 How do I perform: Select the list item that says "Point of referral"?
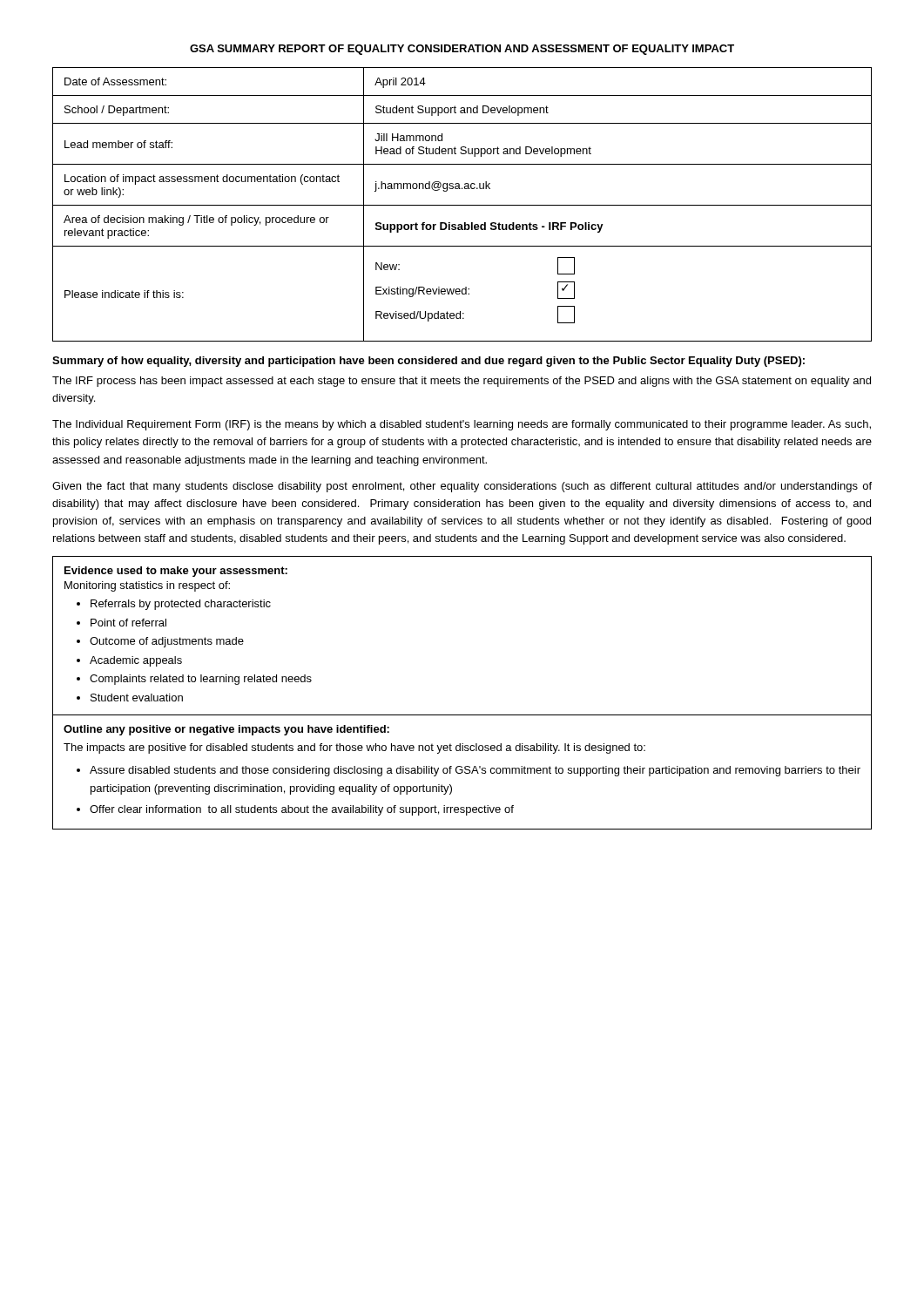128,622
